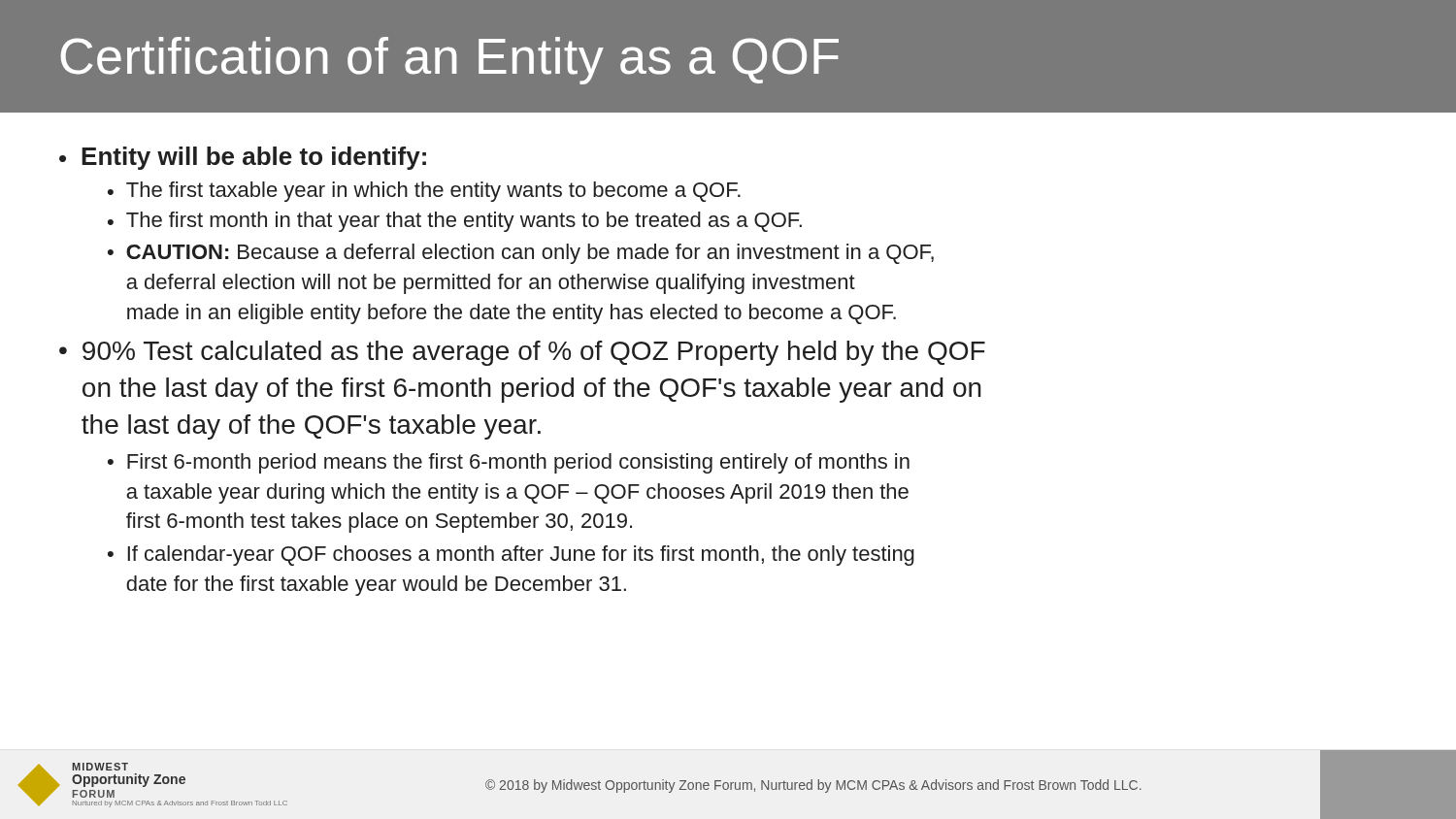The image size is (1456, 819).
Task: Locate the title that reads "Certification of an Entity as a QOF"
Action: coord(728,56)
